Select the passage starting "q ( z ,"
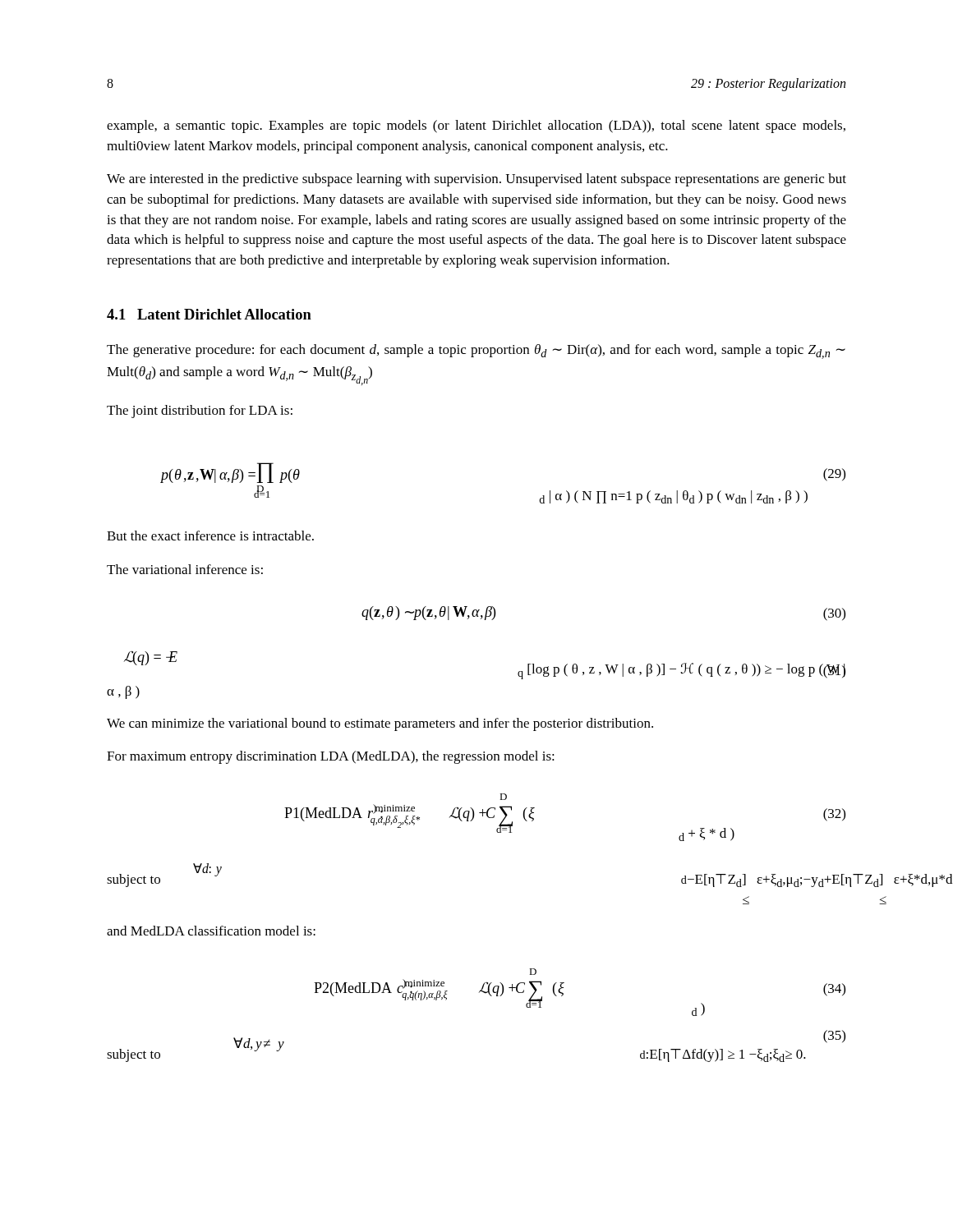 click(x=476, y=614)
